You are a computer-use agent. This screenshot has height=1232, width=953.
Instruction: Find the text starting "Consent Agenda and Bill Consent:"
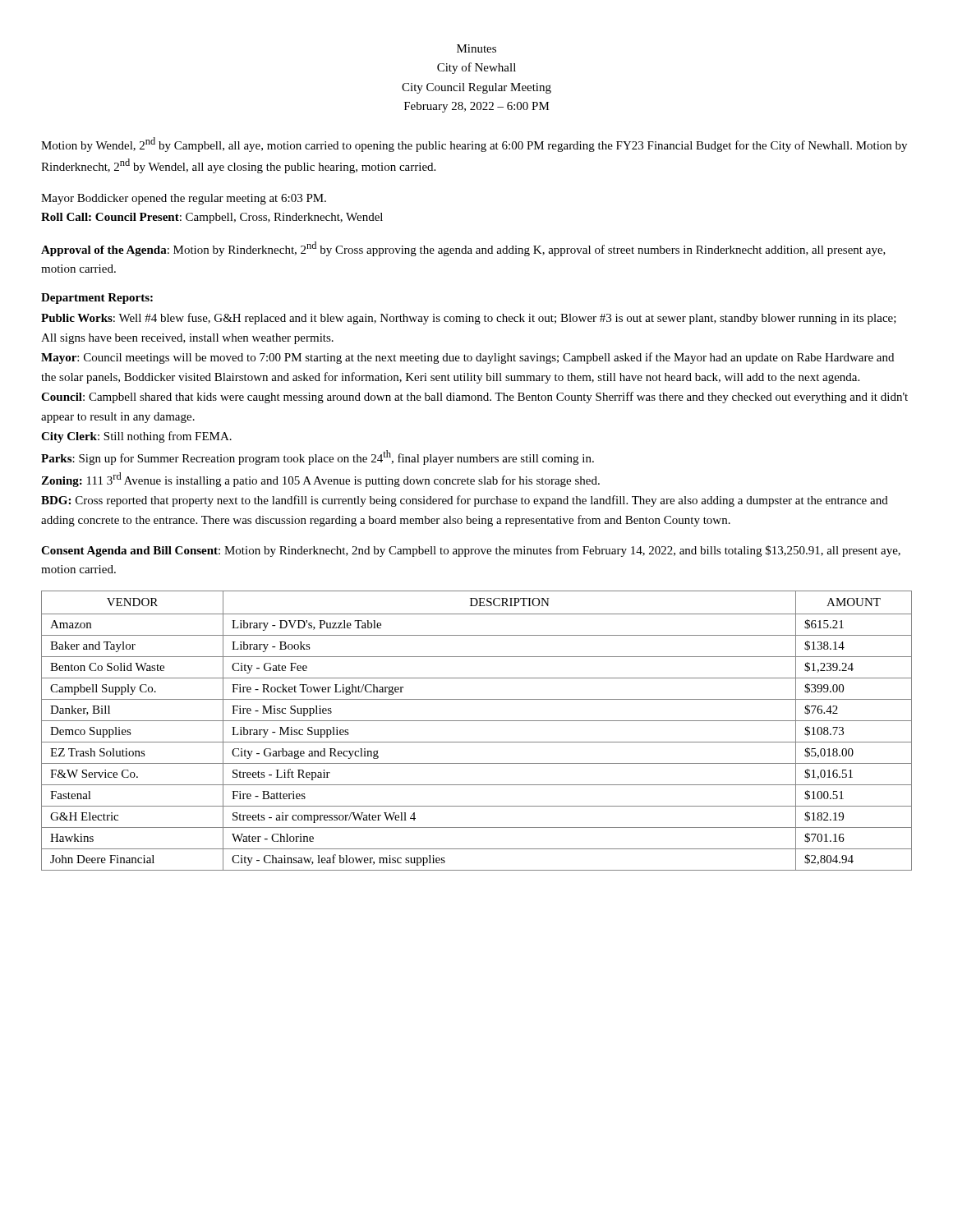(x=471, y=559)
